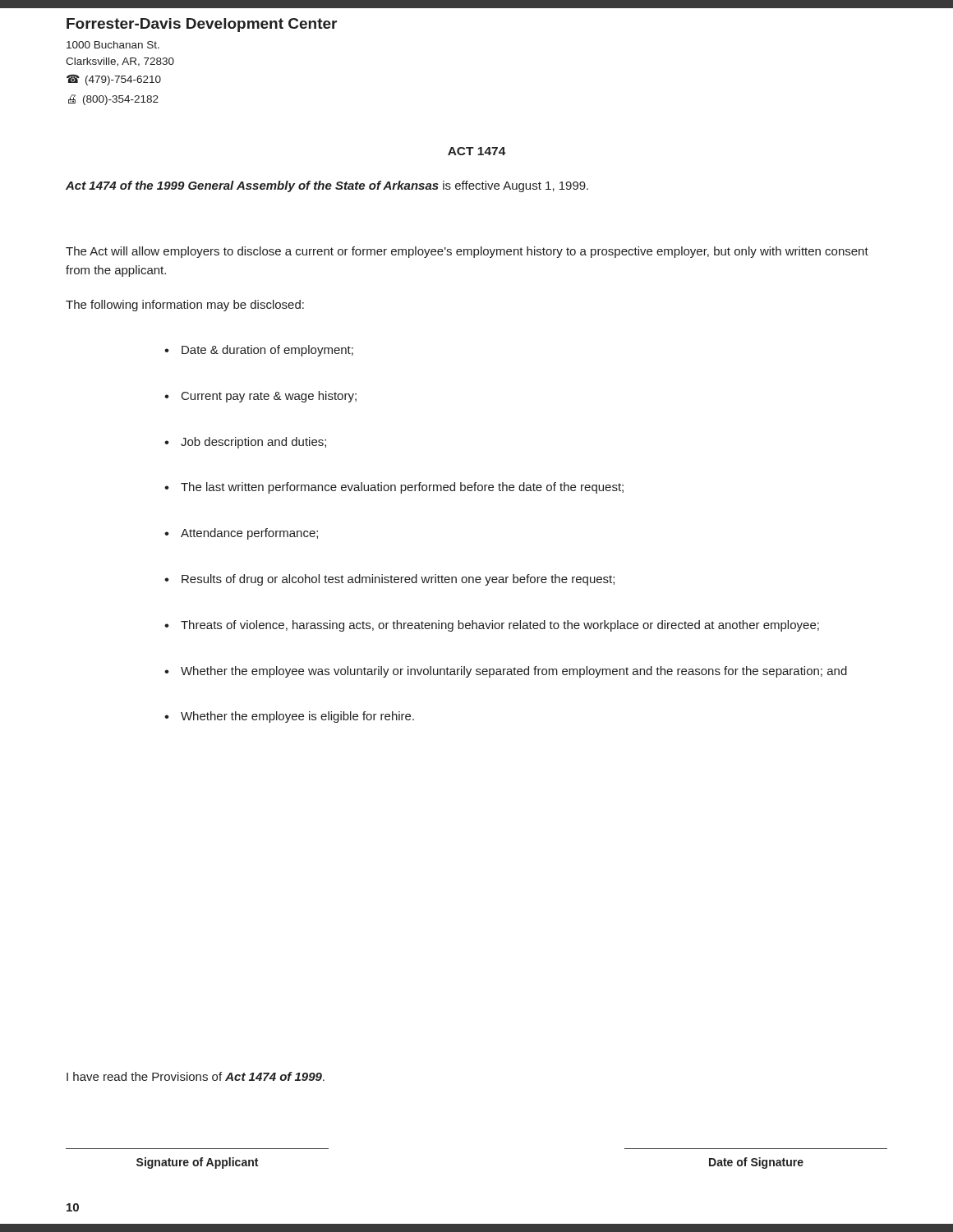Locate the element starting "I have read the Provisions"
The width and height of the screenshot is (953, 1232).
pyautogui.click(x=196, y=1076)
